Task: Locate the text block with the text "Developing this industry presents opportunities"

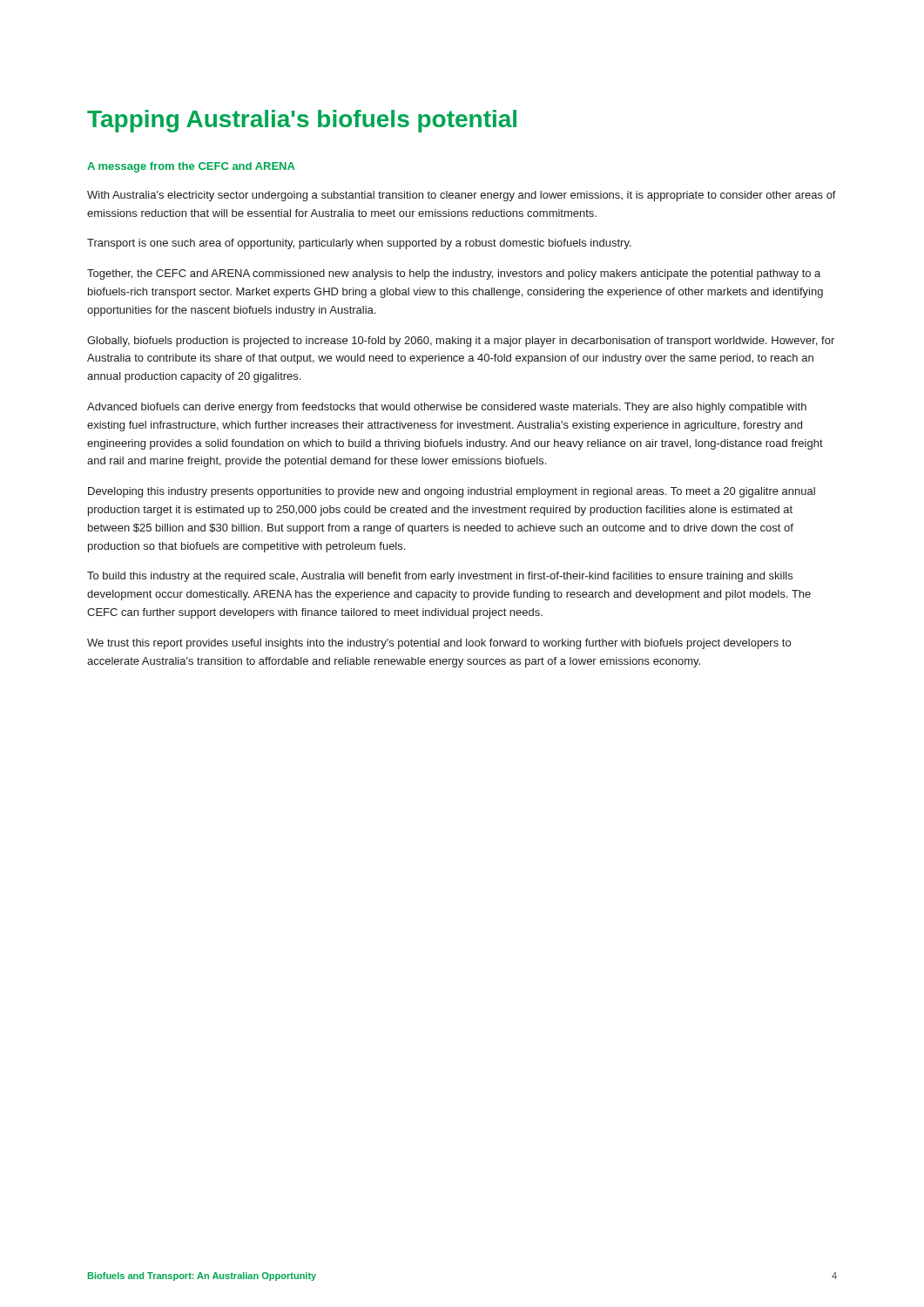Action: coord(451,518)
